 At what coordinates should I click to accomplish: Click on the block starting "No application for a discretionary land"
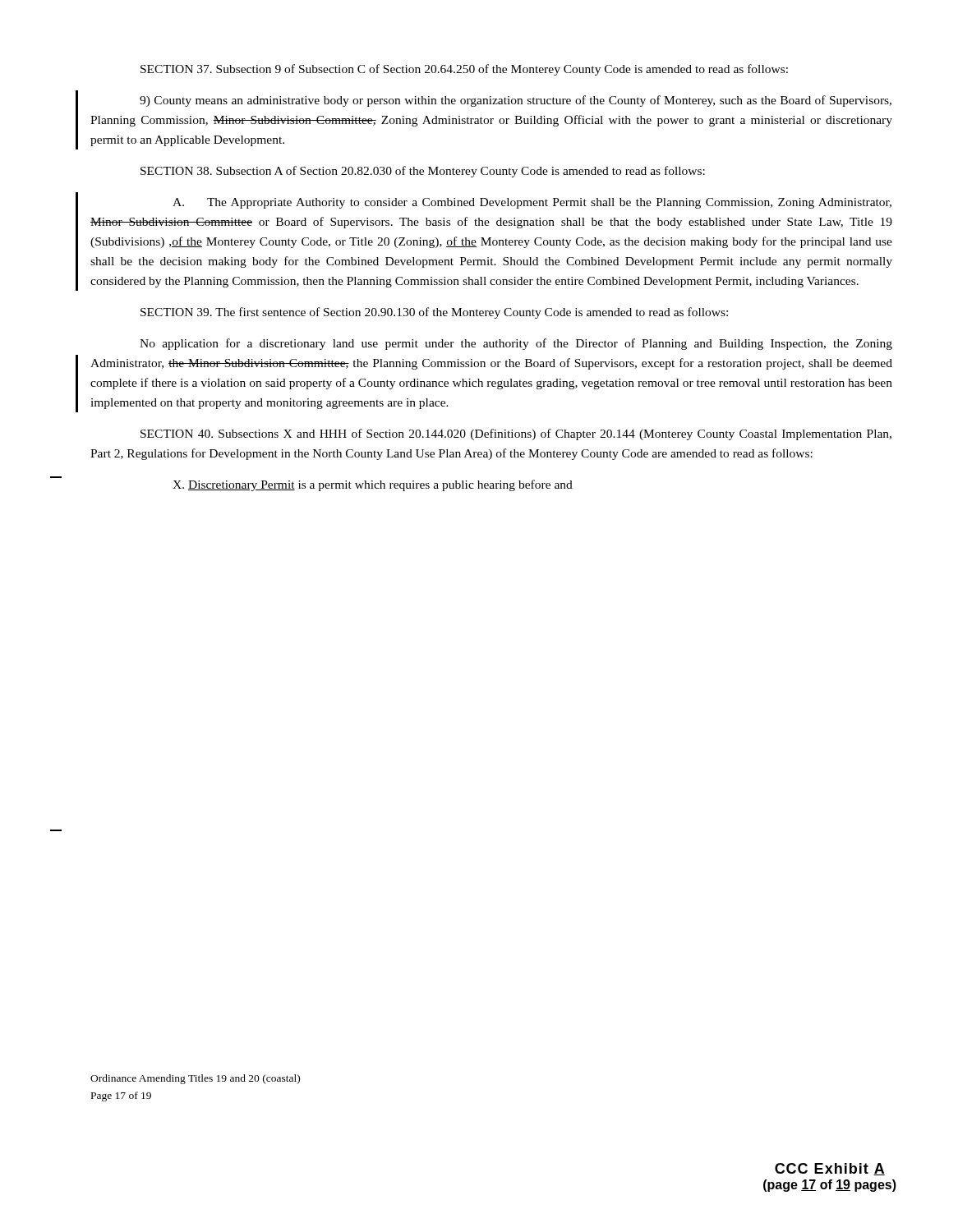(491, 373)
